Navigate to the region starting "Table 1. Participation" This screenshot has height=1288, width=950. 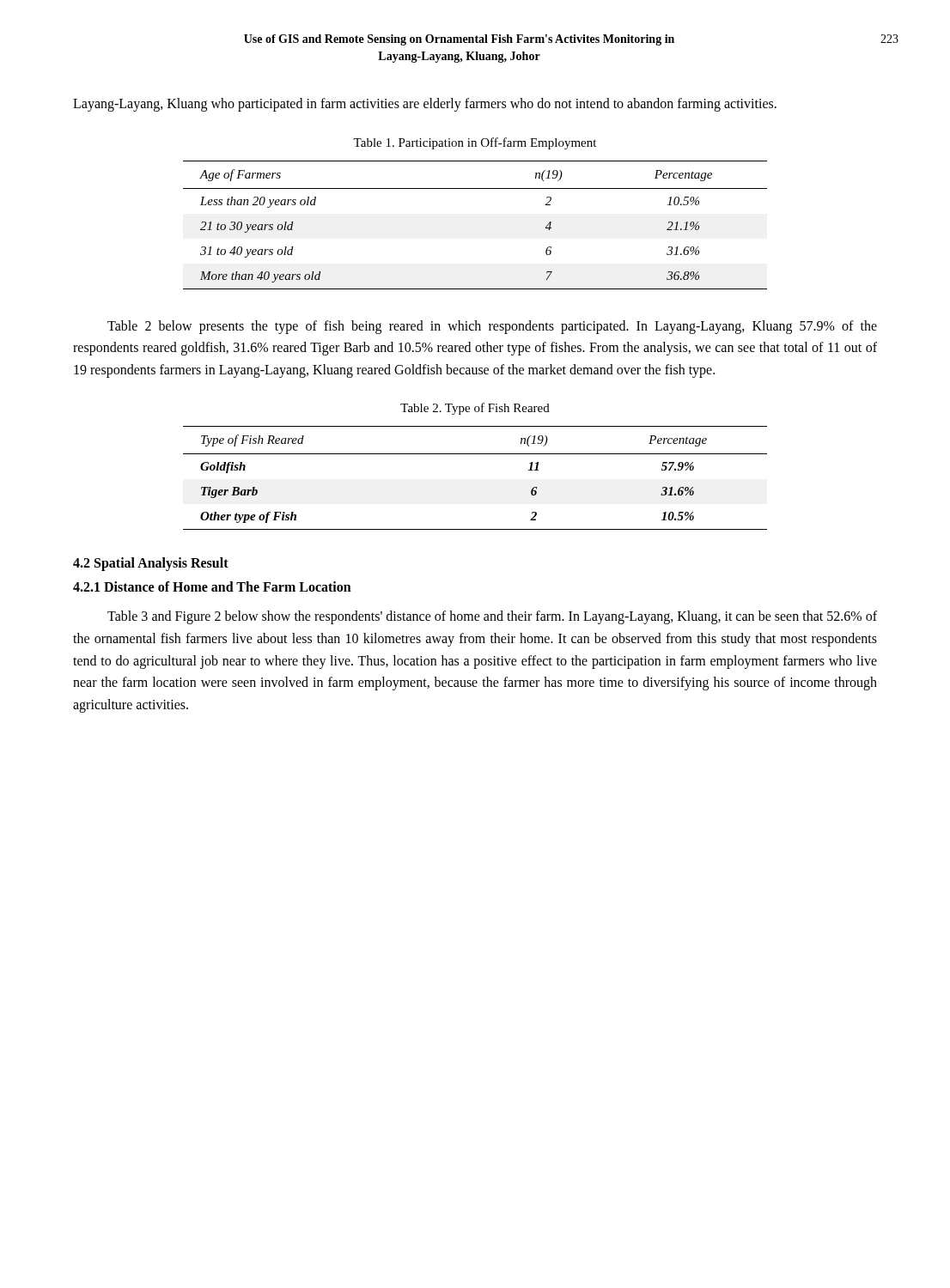pyautogui.click(x=475, y=142)
